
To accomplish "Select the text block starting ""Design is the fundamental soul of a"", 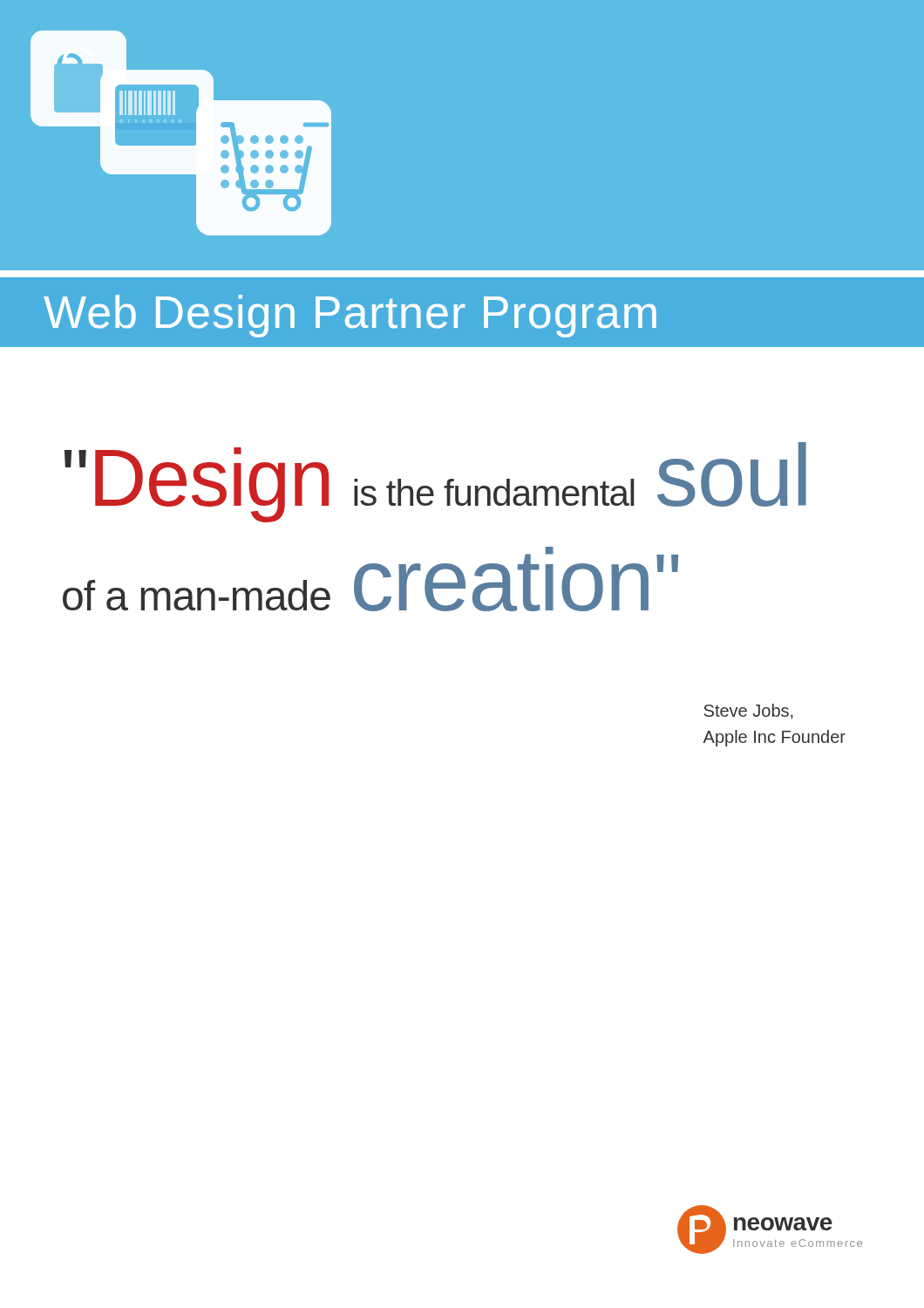I will click(475, 528).
